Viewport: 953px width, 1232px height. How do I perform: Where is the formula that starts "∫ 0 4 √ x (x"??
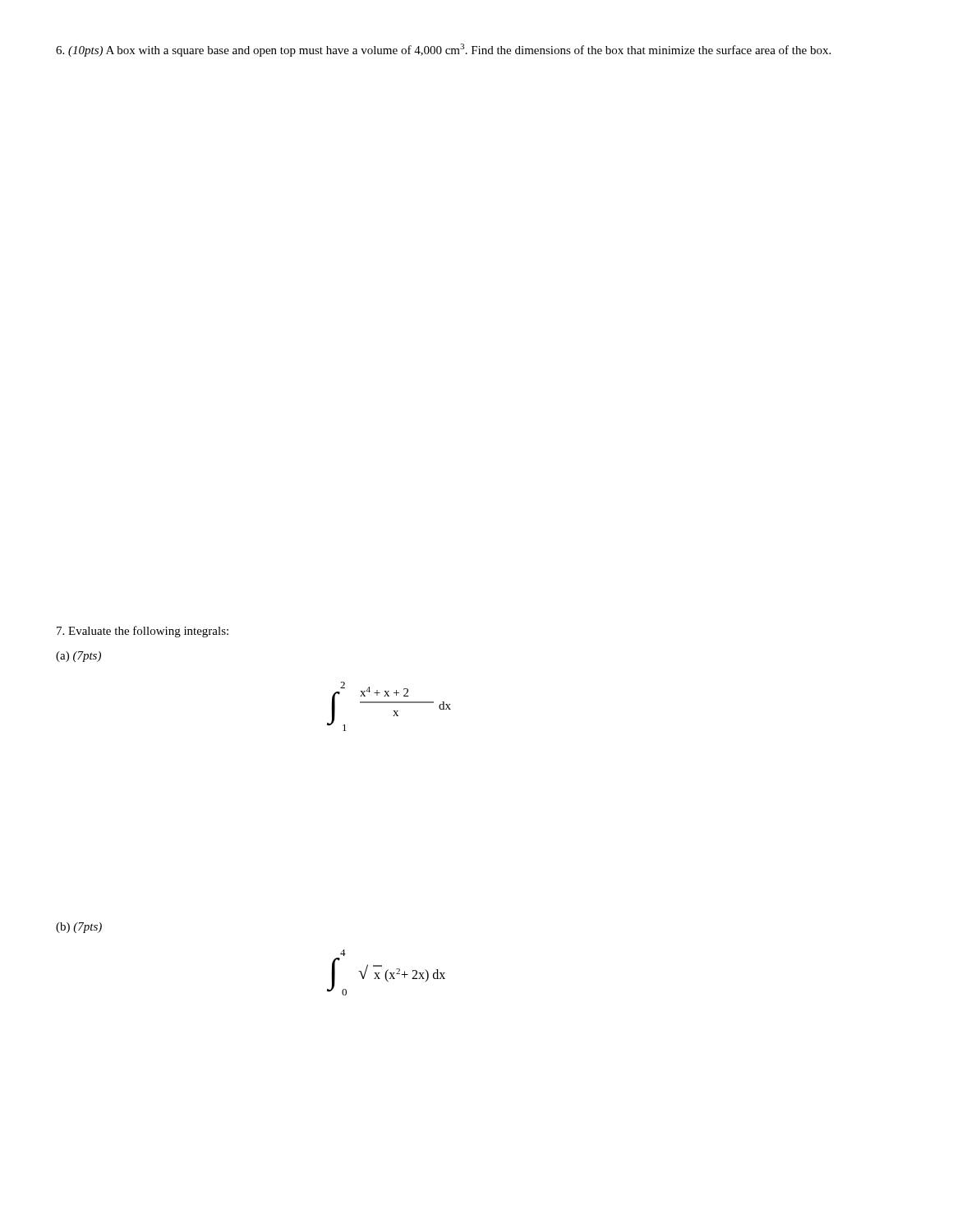[x=411, y=973]
